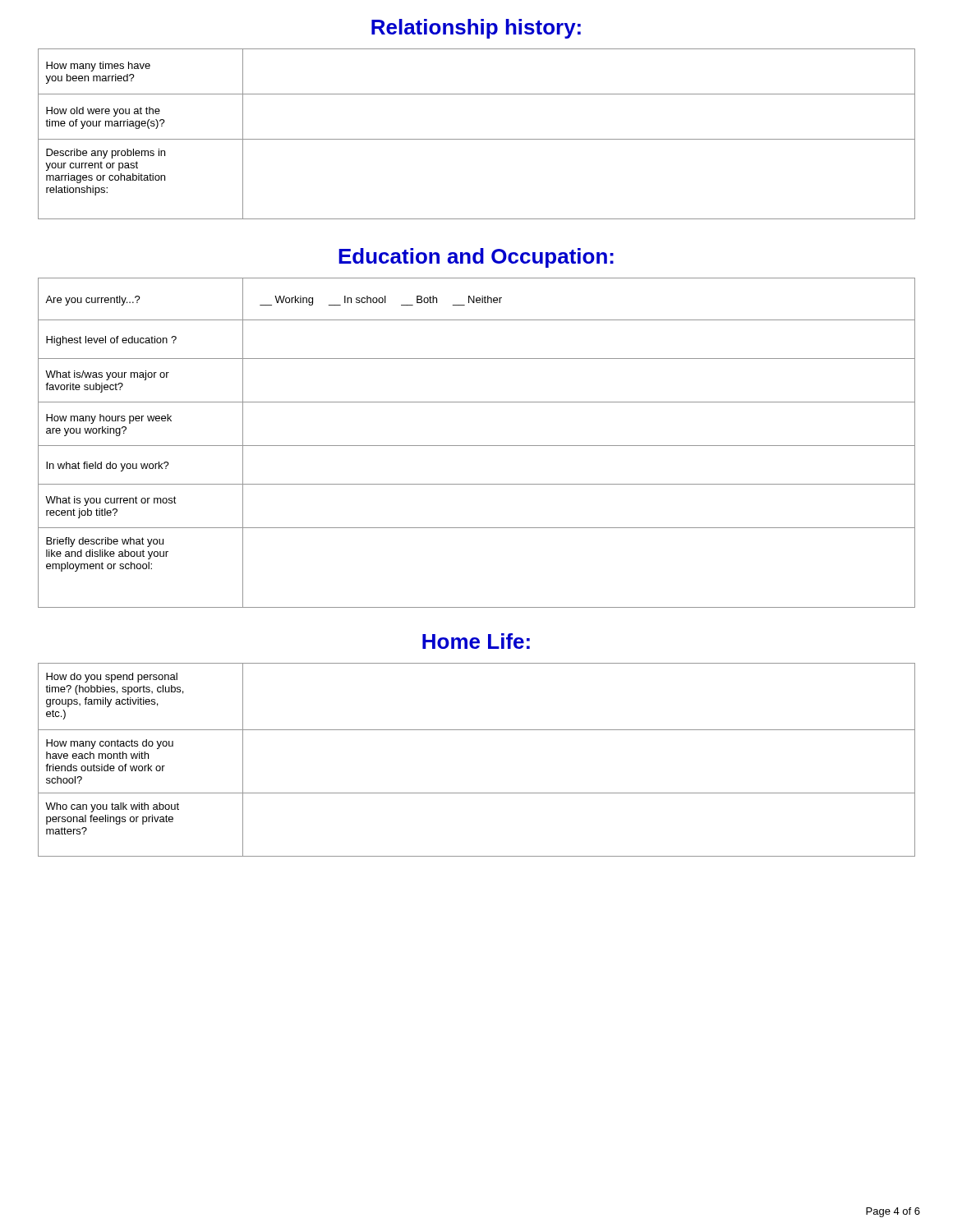Find the table that mentions "Who can you talk with"

click(476, 760)
